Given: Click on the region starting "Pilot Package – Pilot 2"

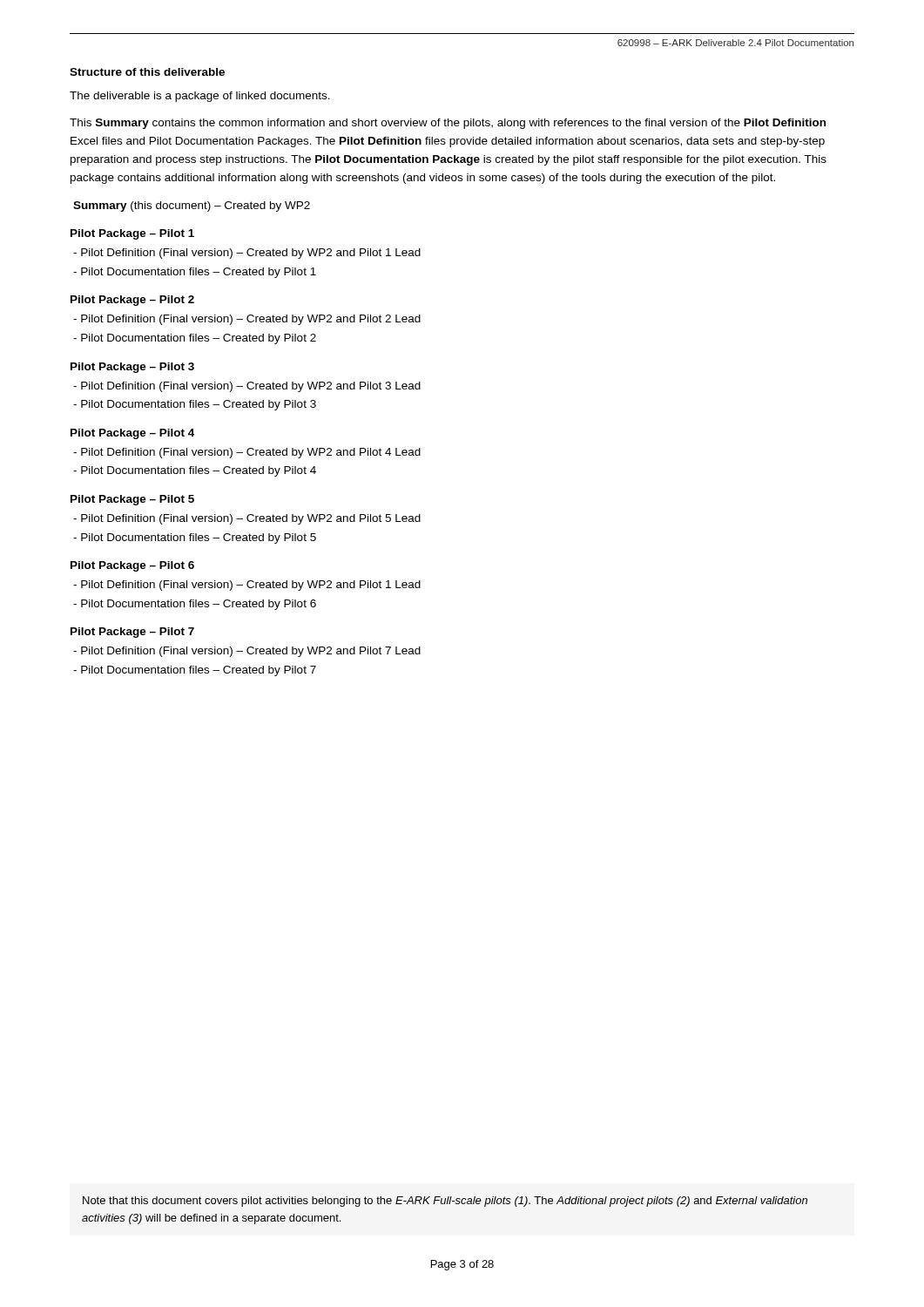Looking at the screenshot, I should (132, 300).
